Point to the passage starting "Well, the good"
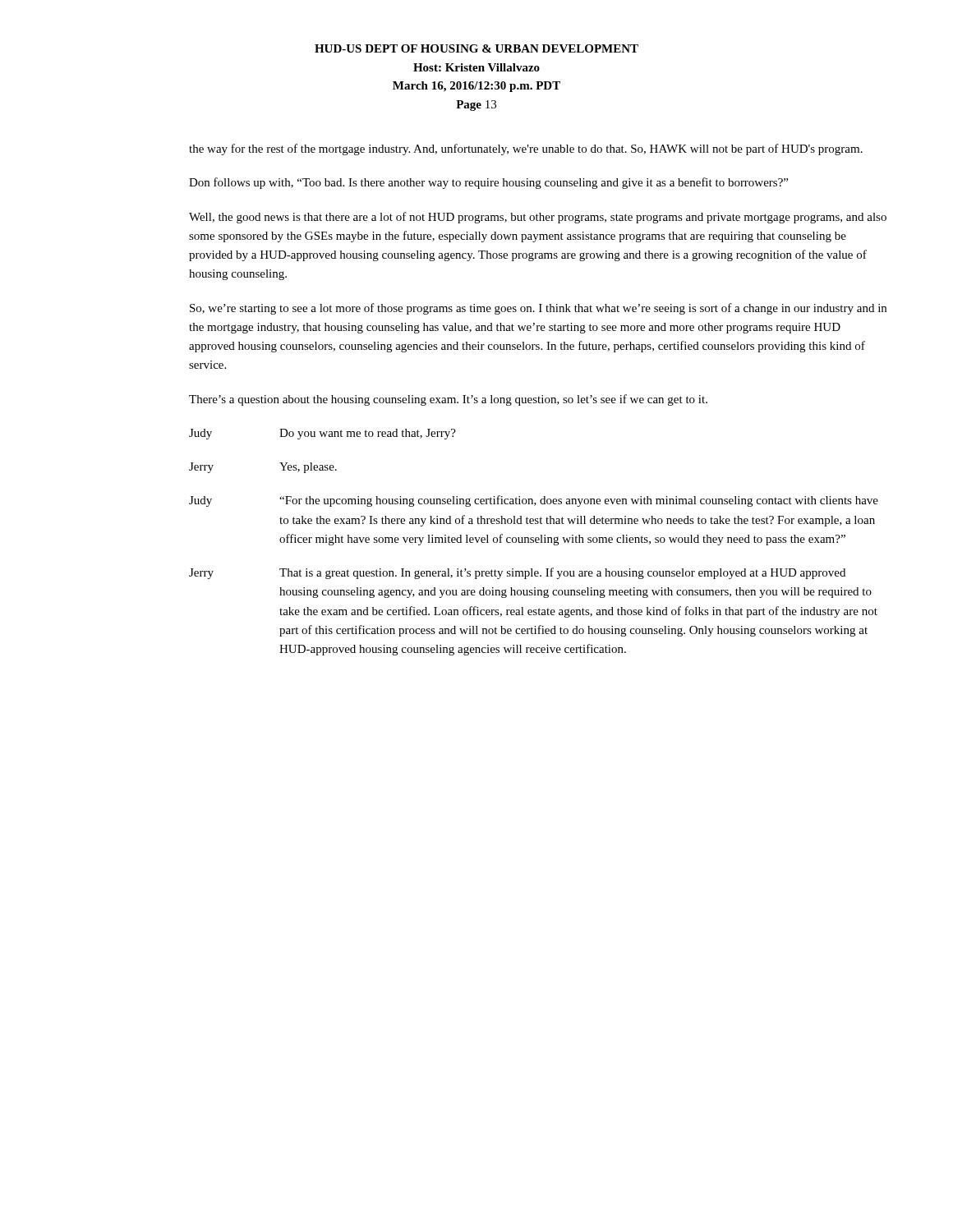The height and width of the screenshot is (1232, 953). (x=538, y=245)
